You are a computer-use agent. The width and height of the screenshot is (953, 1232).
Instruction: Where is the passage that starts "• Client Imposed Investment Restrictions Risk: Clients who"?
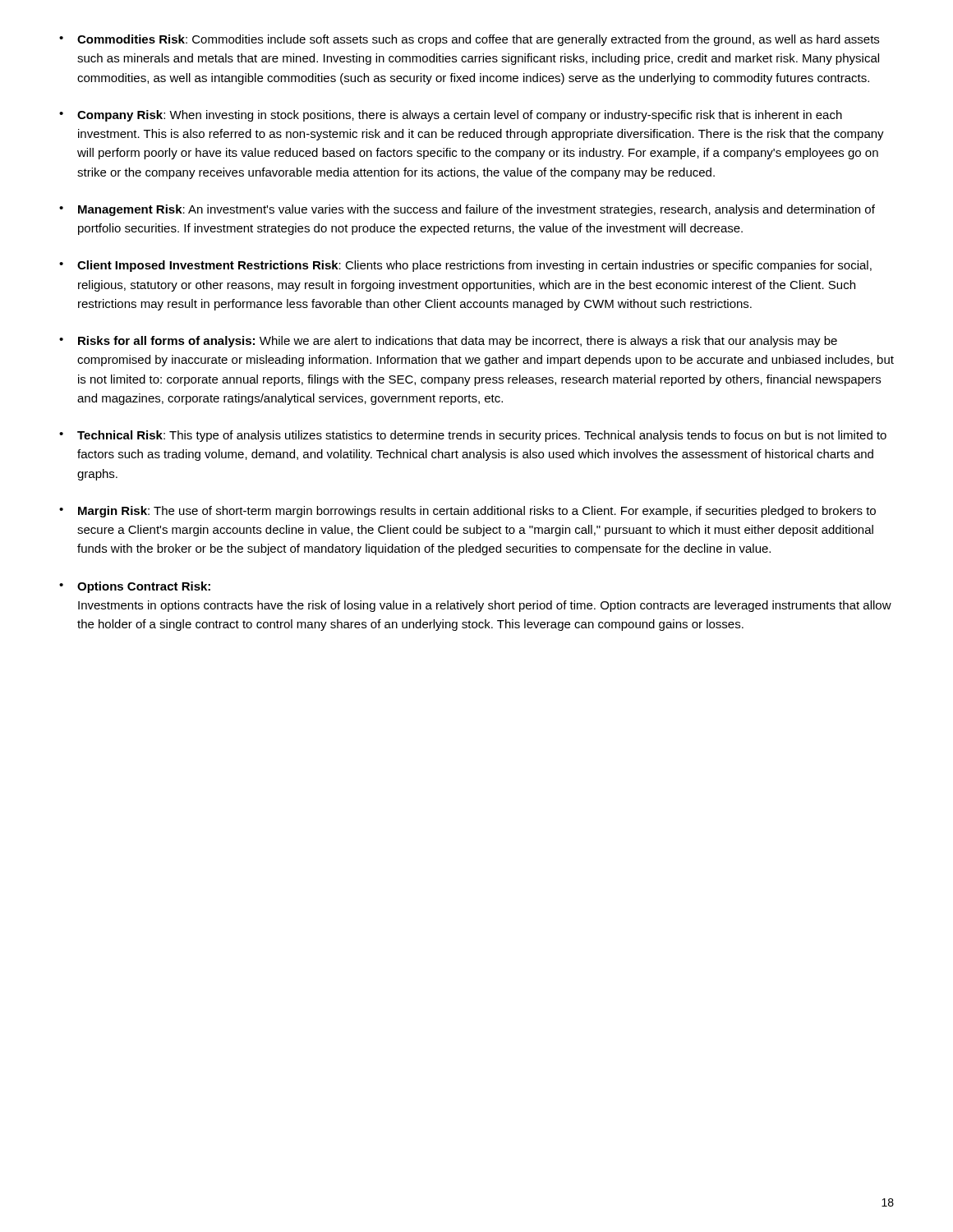click(476, 284)
